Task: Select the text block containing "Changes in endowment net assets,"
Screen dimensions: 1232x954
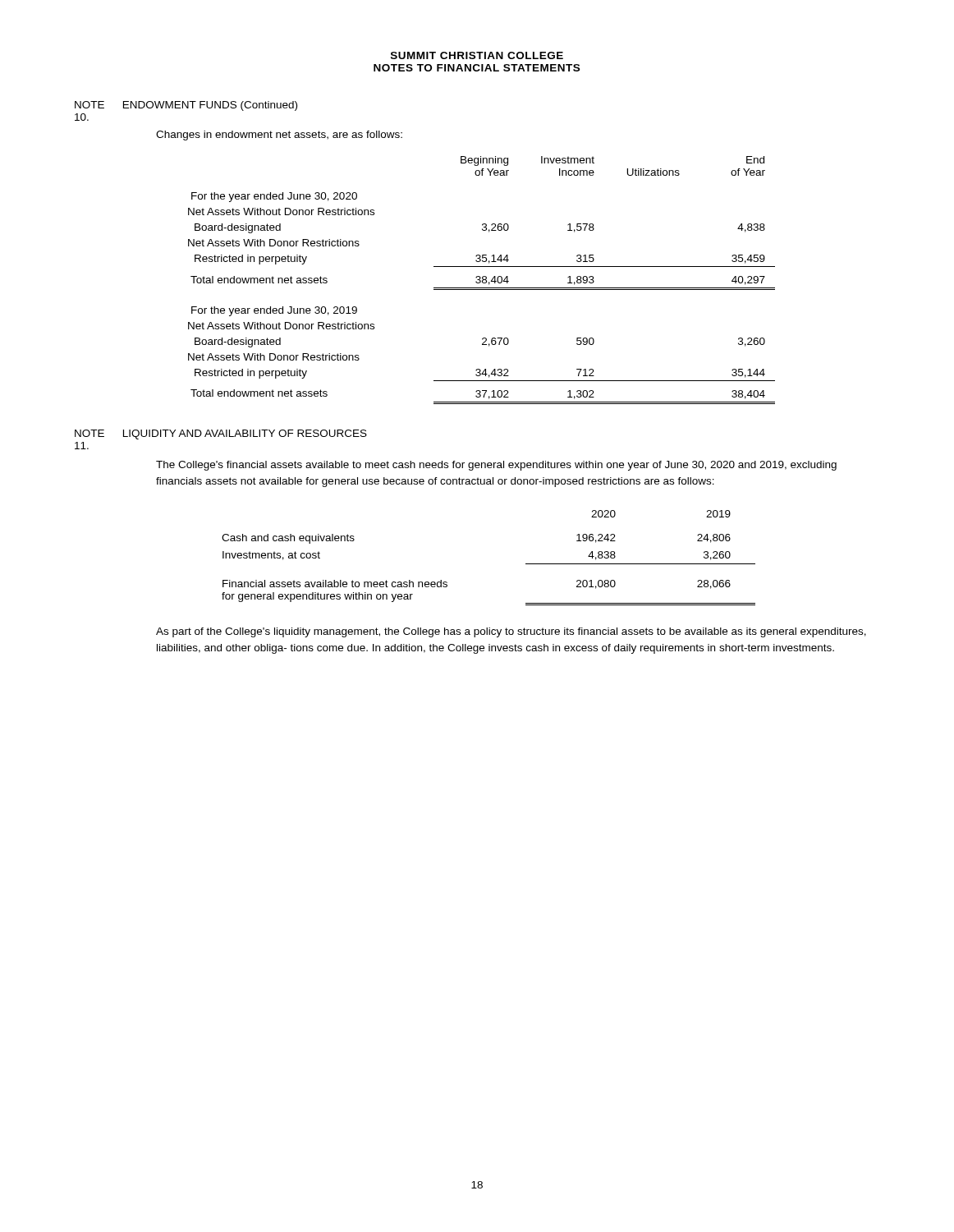Action: click(280, 134)
